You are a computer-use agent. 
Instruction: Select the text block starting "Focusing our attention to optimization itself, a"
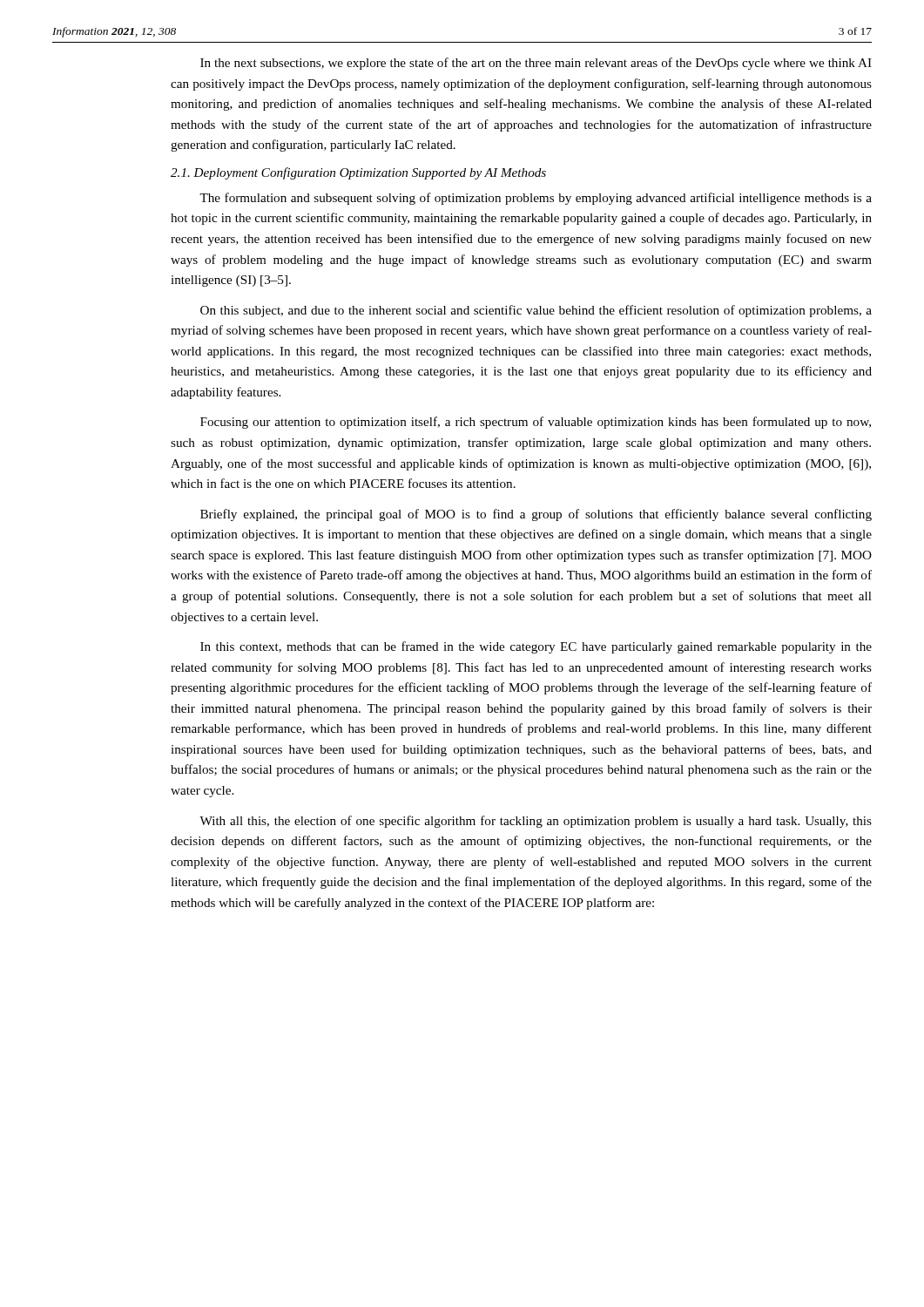pyautogui.click(x=521, y=453)
